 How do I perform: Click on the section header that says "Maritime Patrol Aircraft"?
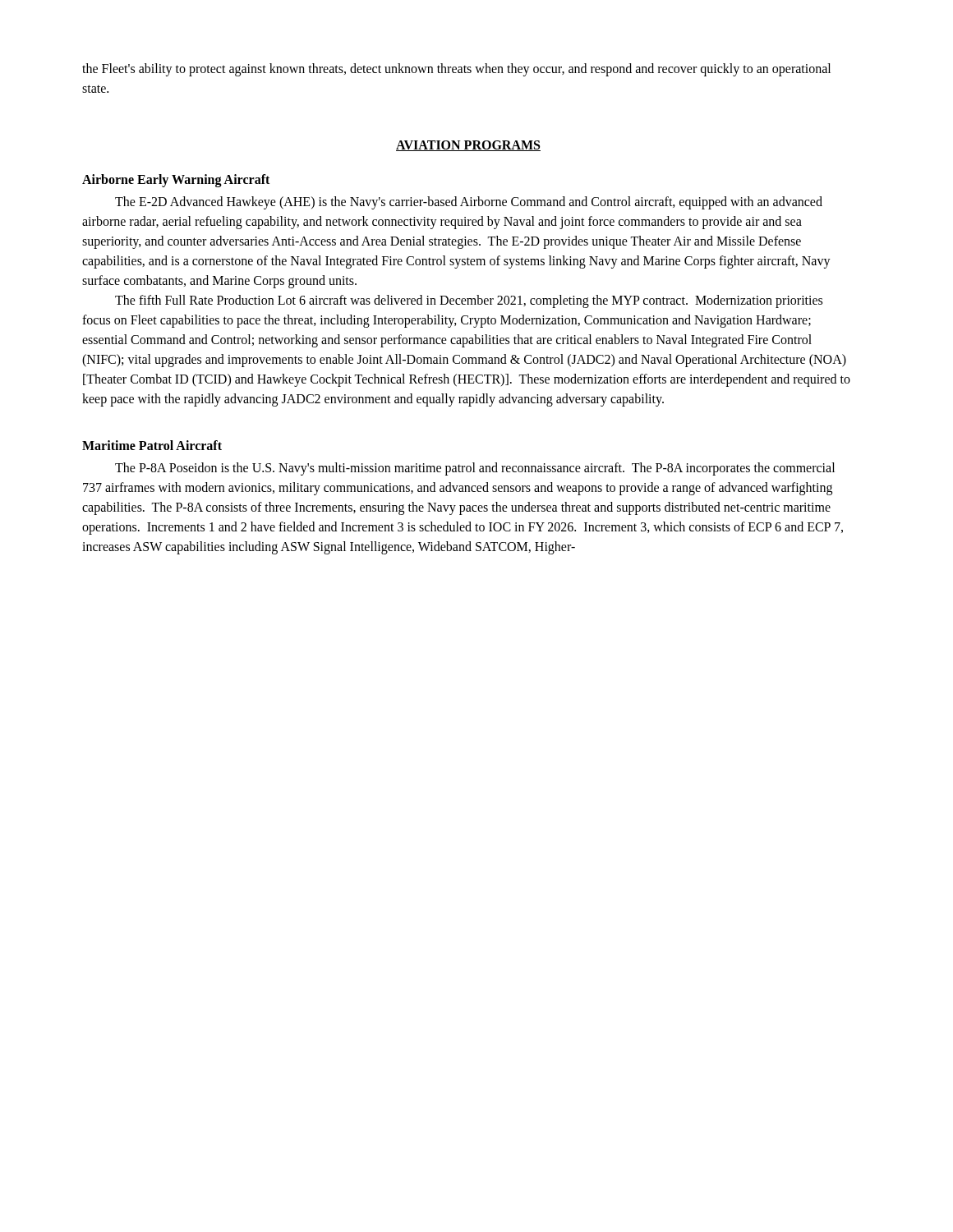(152, 446)
